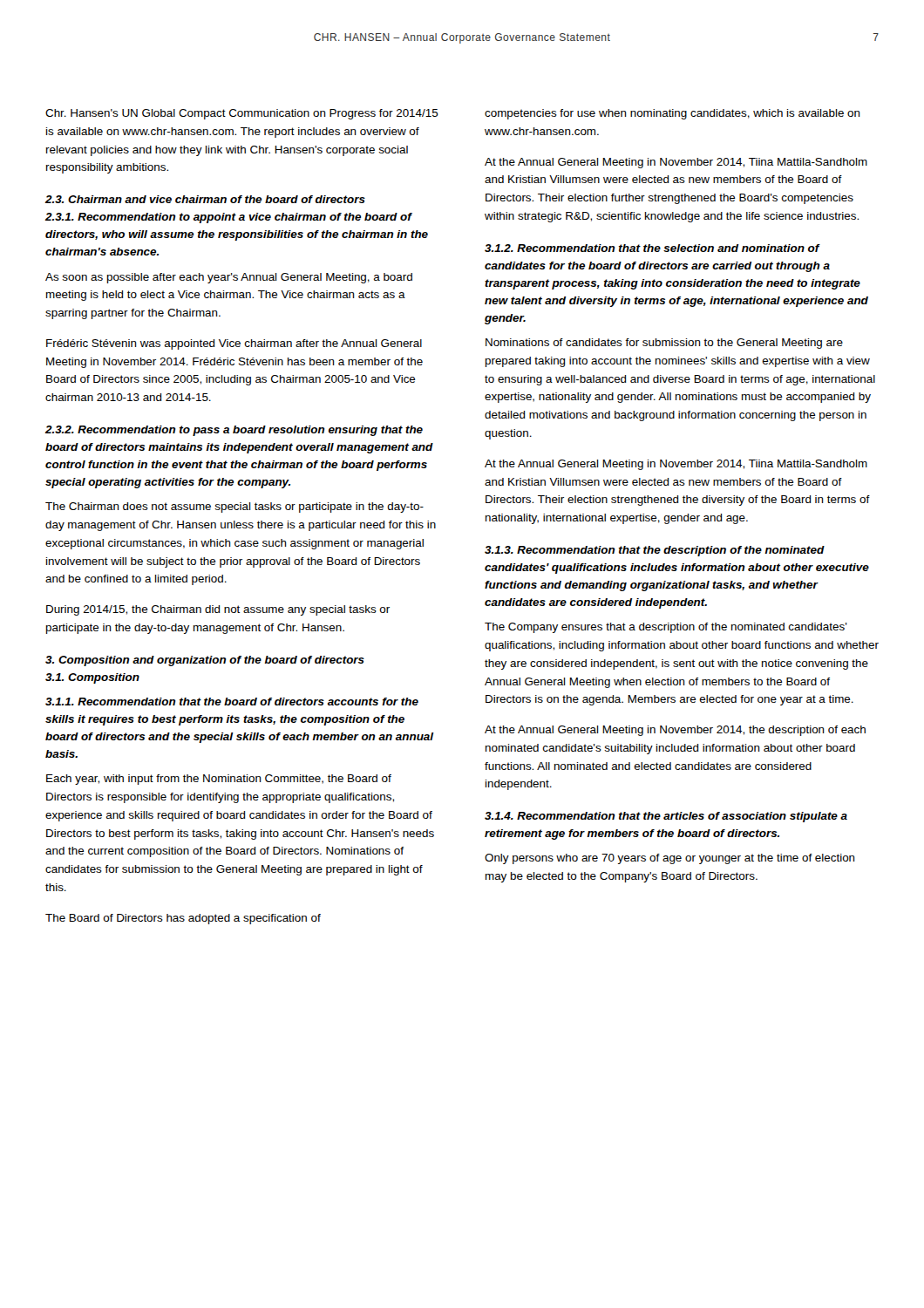The image size is (924, 1308).
Task: Select the text block with the text "The Board of Directors"
Action: tap(183, 917)
